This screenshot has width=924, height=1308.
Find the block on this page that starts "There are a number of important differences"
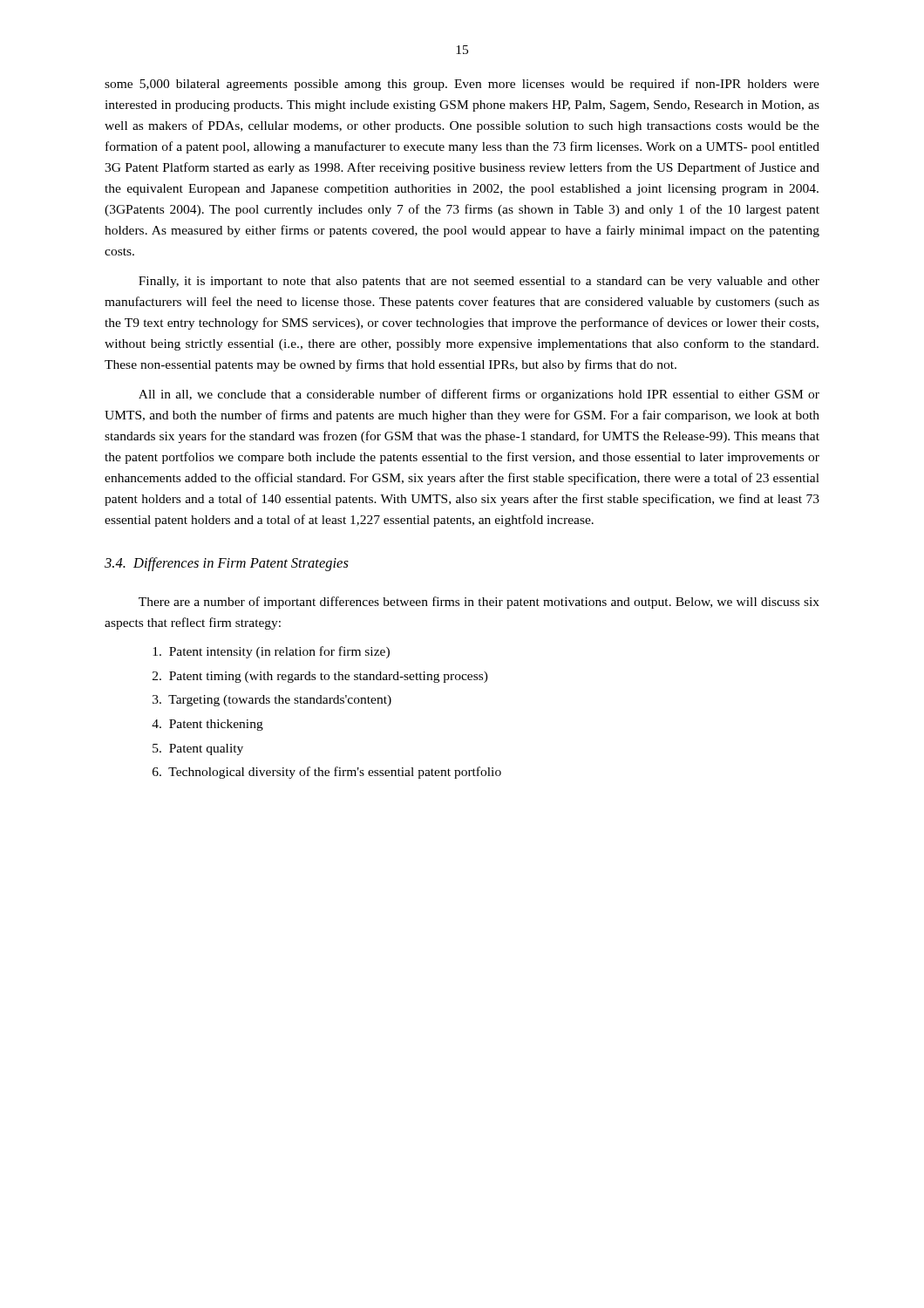(462, 612)
